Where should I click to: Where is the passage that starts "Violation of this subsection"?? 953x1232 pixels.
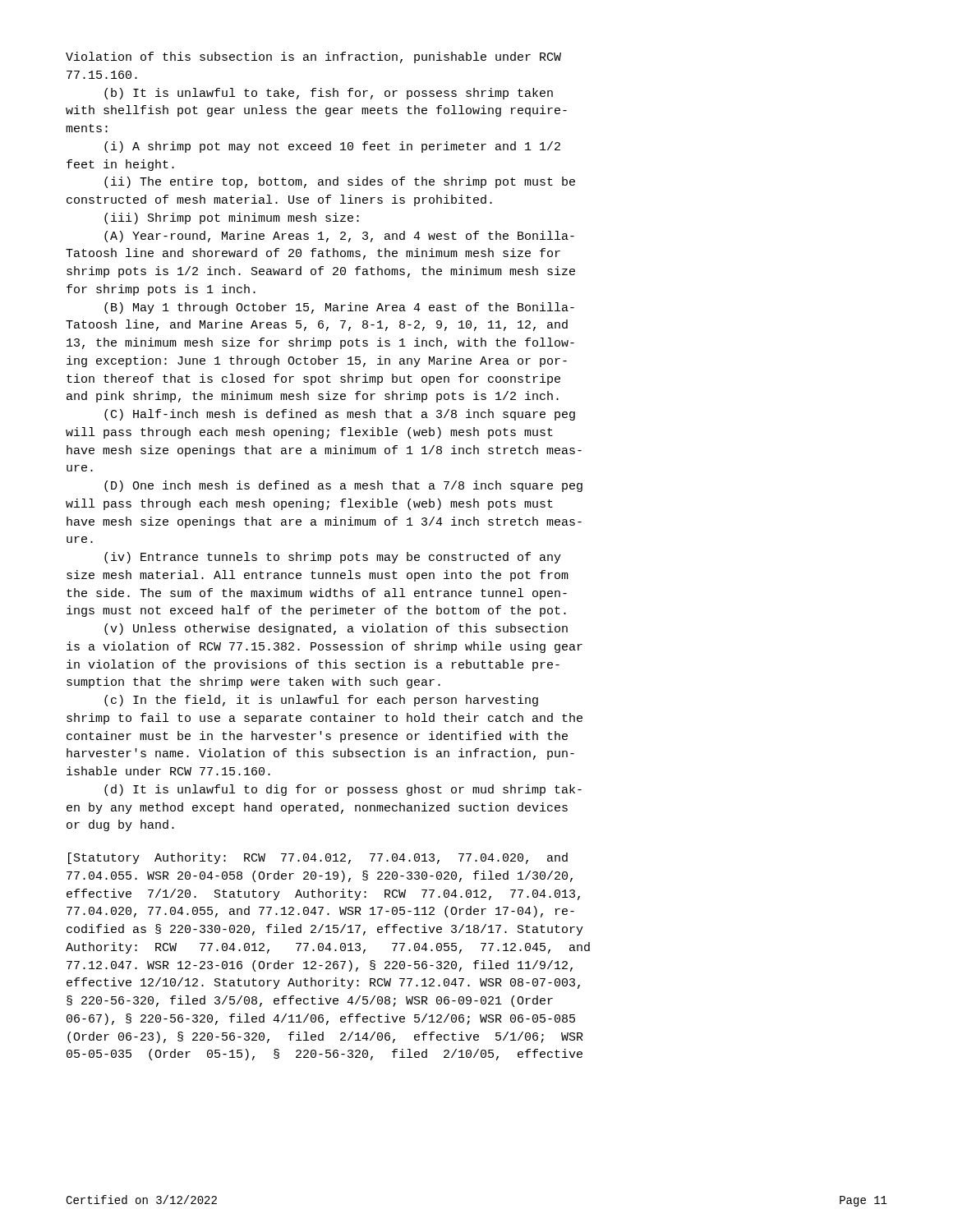pyautogui.click(x=325, y=442)
